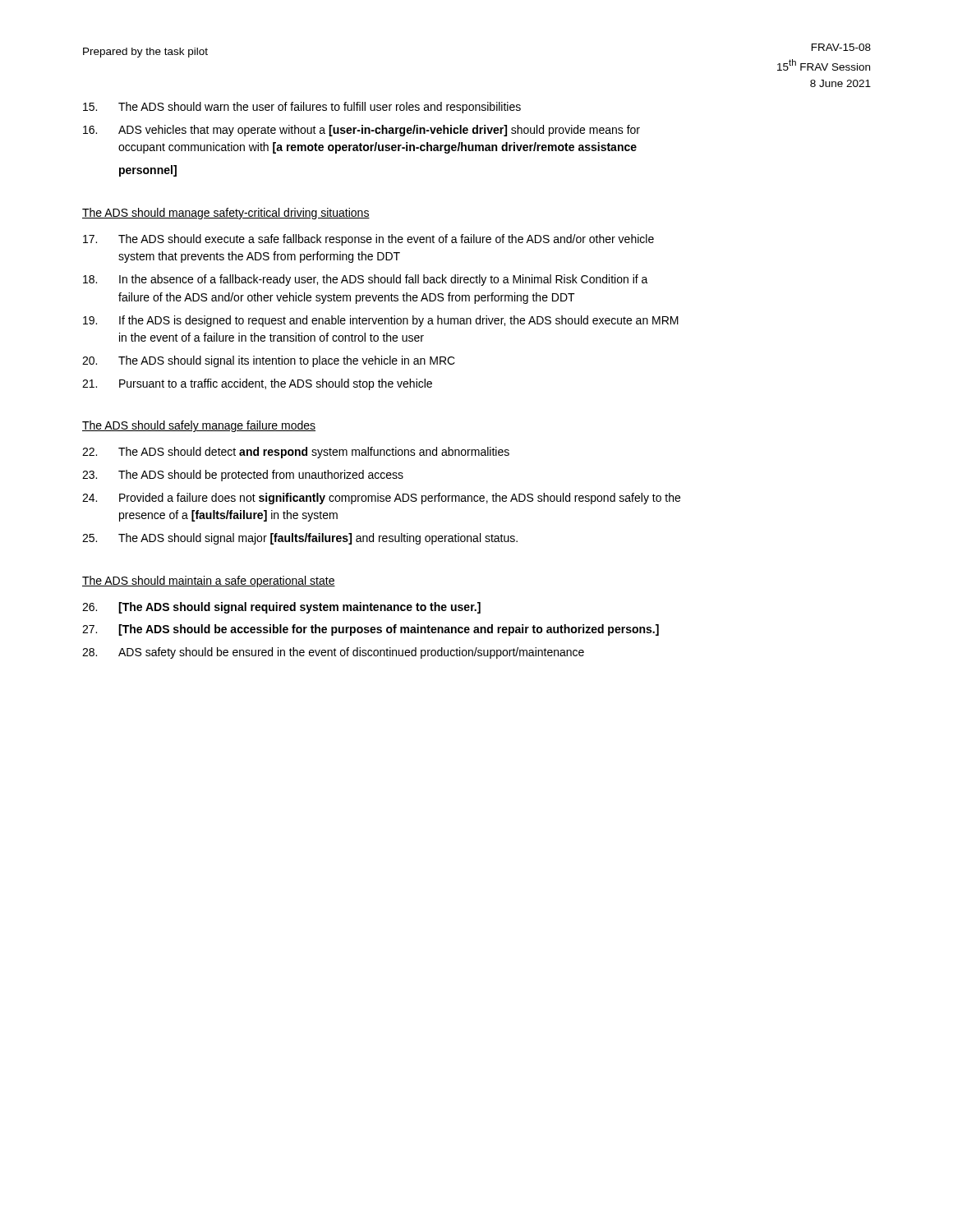Screen dimensions: 1232x953
Task: Navigate to the block starting "25. The ADS should signal"
Action: (476, 539)
